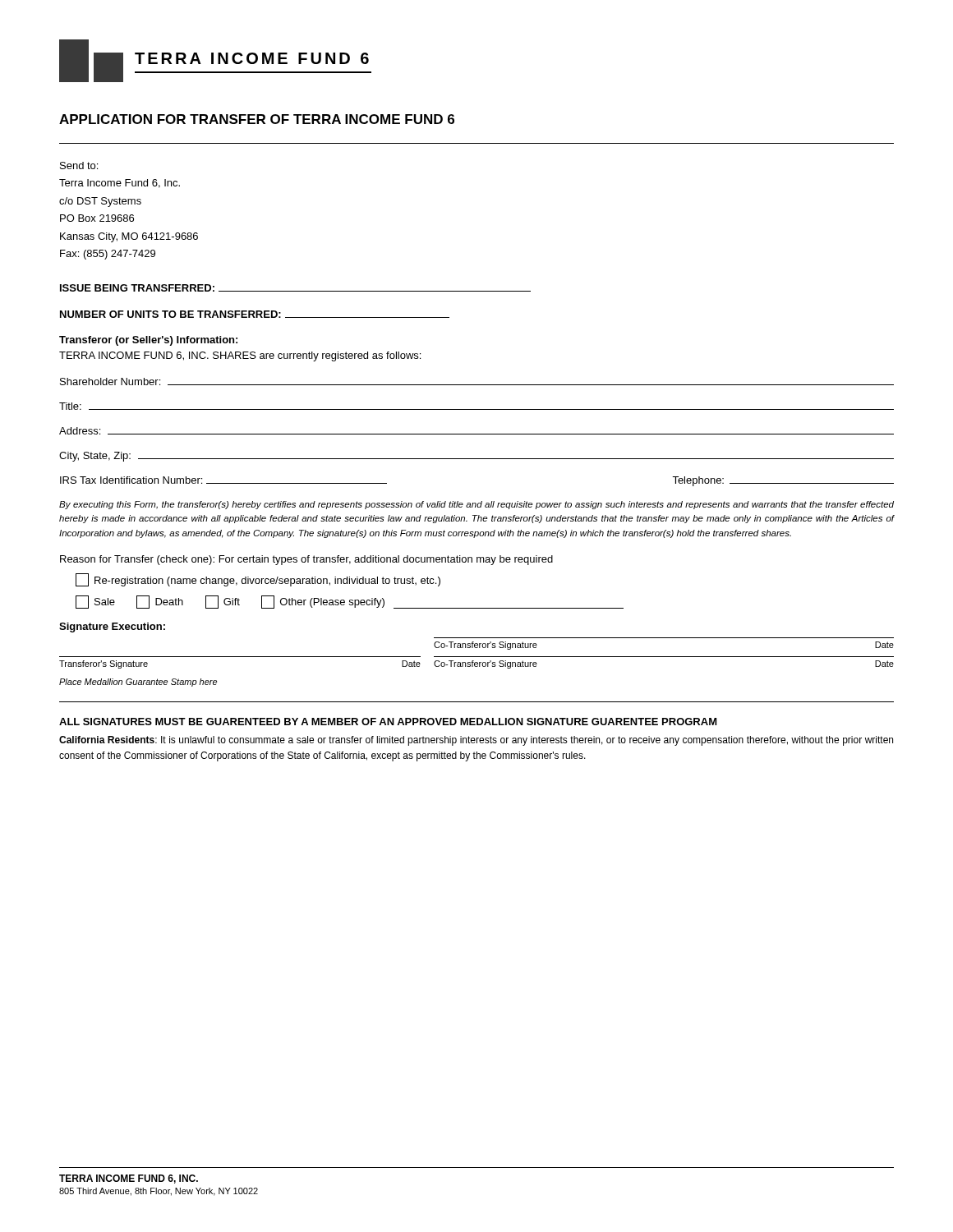Where does it say "NUMBER OF UNITS TO BE TRANSFERRED:"?
The image size is (953, 1232).
[x=254, y=312]
